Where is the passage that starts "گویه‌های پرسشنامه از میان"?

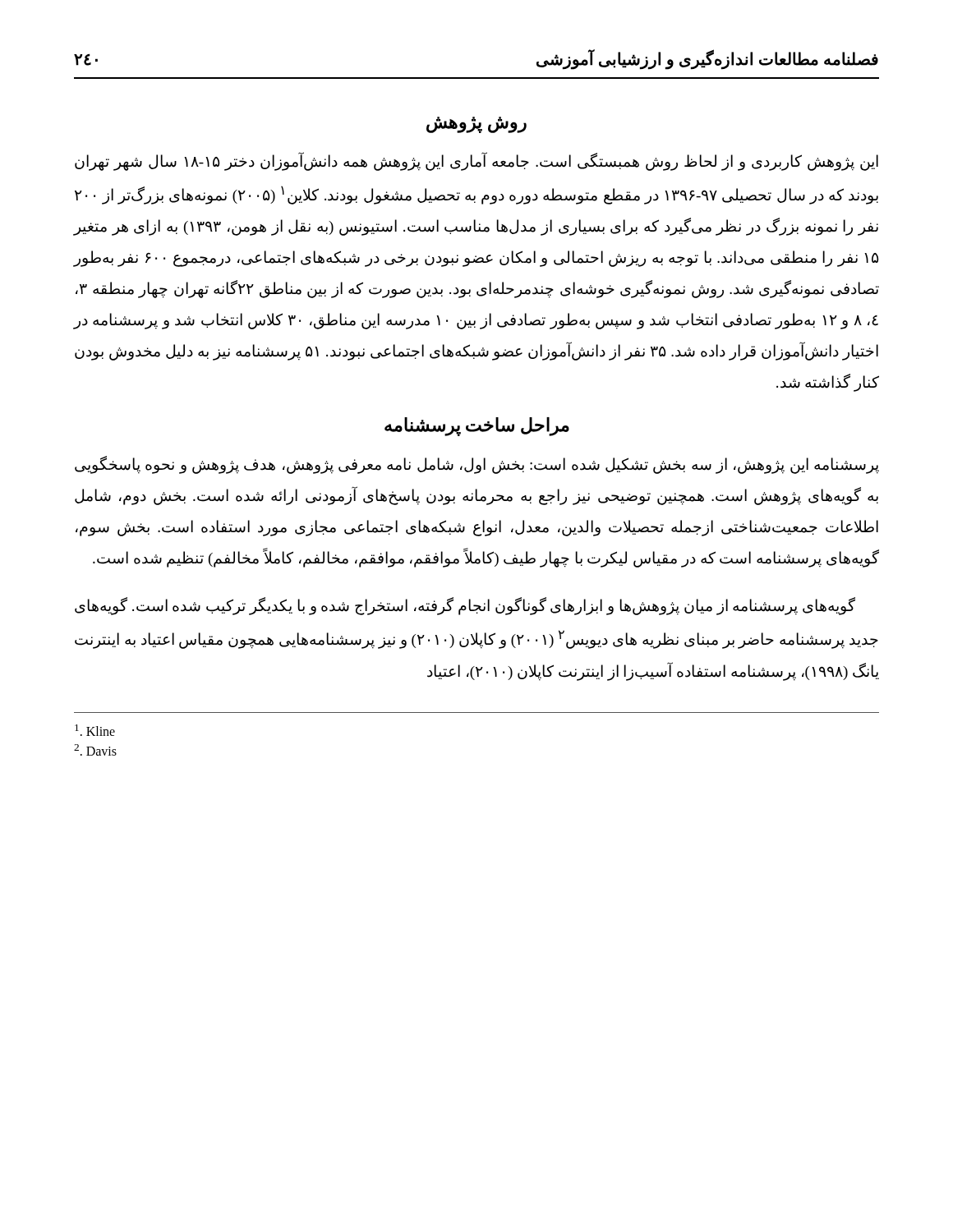476,639
